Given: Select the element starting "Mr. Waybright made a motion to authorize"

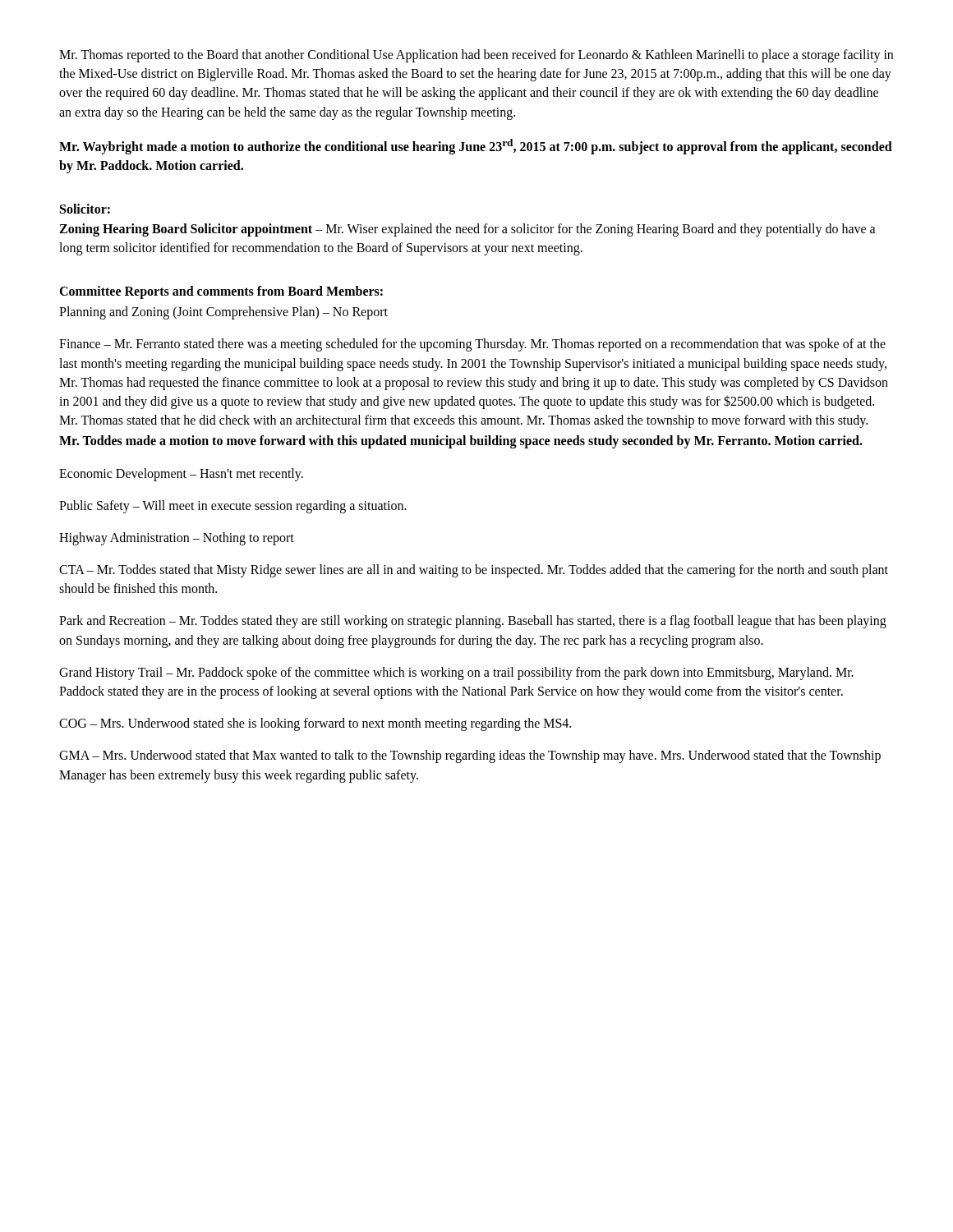Looking at the screenshot, I should 476,155.
